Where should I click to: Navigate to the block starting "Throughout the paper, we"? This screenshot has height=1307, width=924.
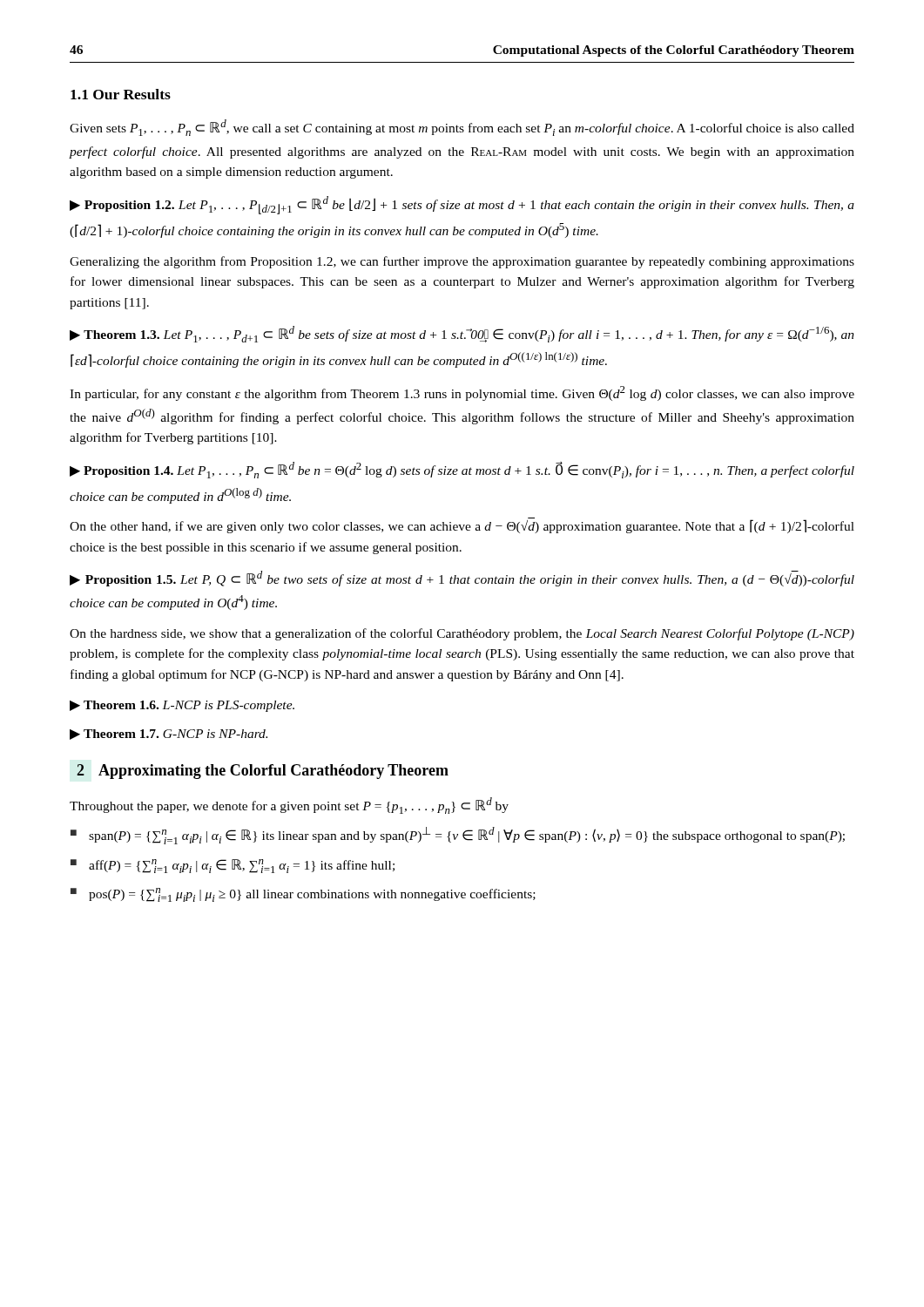coord(462,806)
